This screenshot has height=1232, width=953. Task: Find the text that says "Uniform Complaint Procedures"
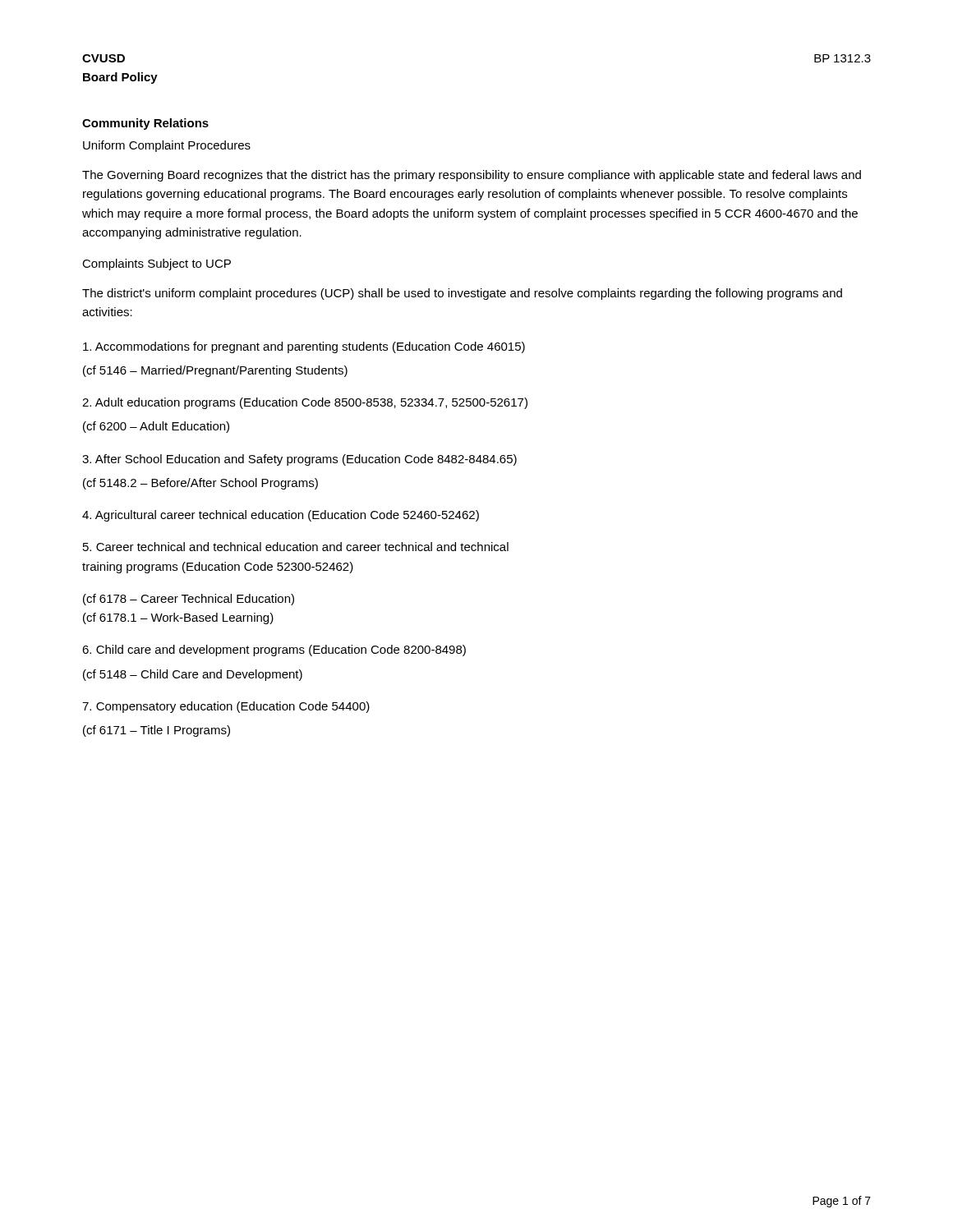[x=166, y=145]
